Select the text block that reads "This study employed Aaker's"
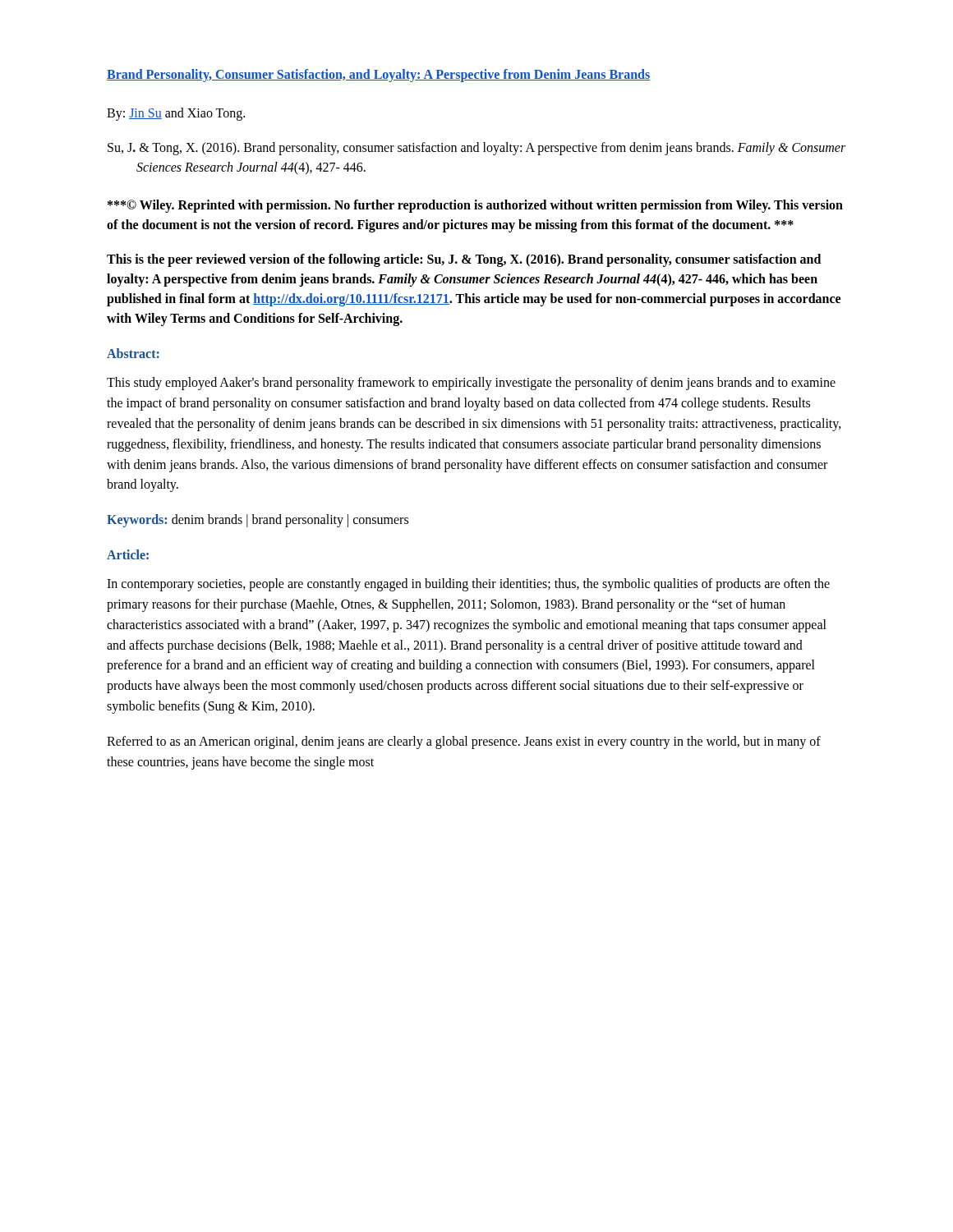This screenshot has width=953, height=1232. 474,434
